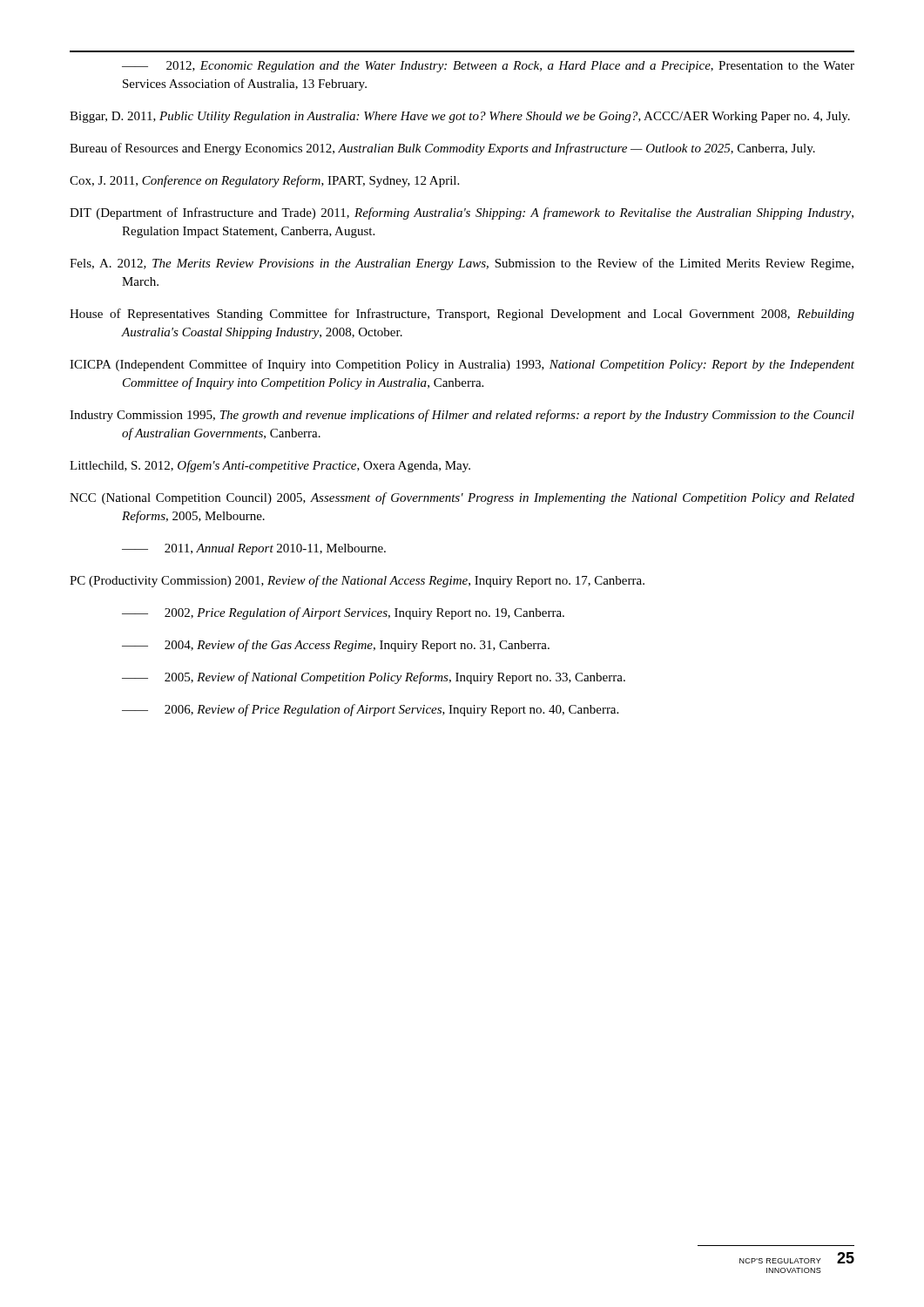924x1307 pixels.
Task: Locate the list item that says "Littlechild, S. 2012, Ofgem's Anti-competitive Practice,"
Action: click(x=270, y=465)
